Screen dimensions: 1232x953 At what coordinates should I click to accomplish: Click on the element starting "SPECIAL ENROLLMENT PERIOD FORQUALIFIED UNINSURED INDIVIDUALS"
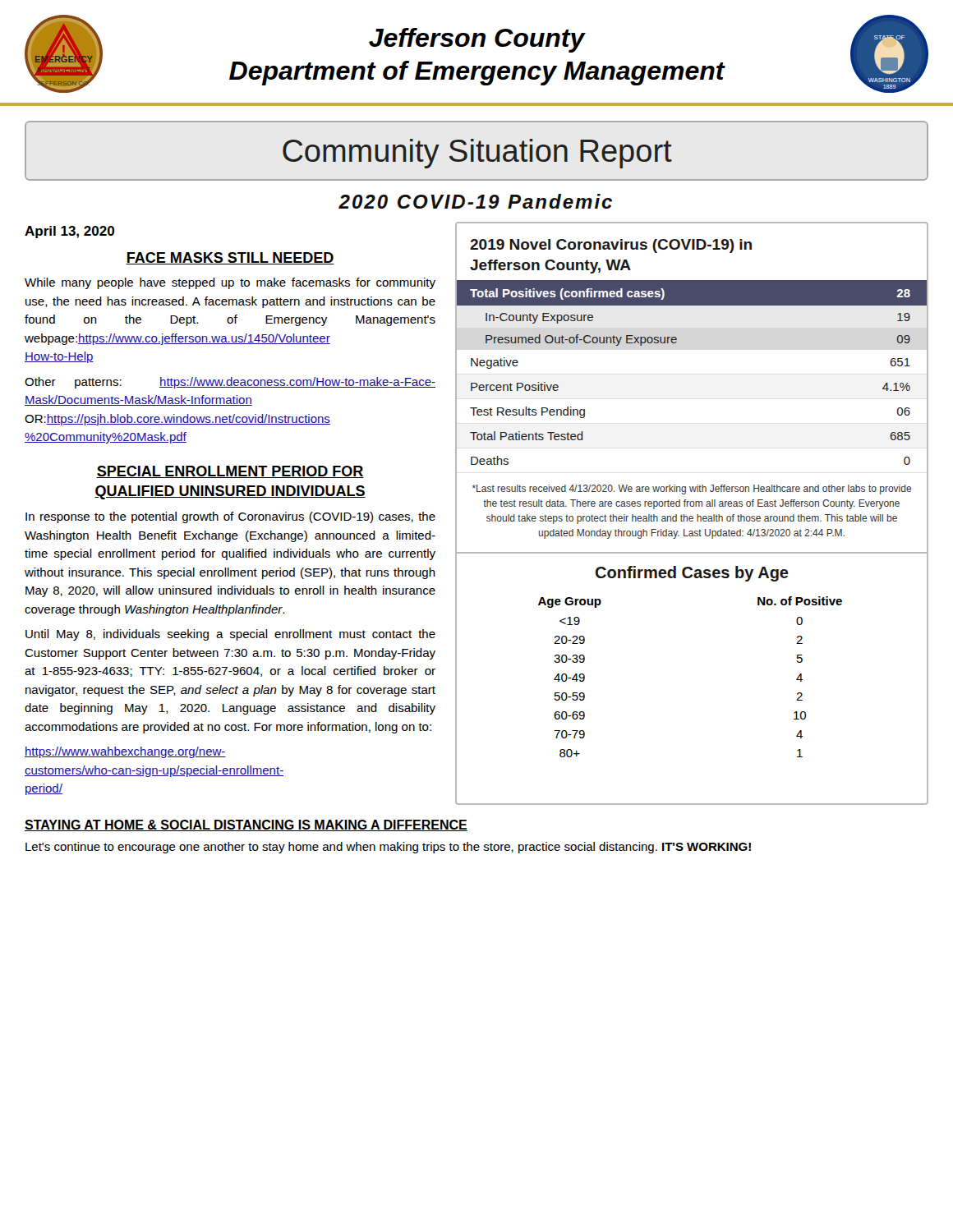click(x=230, y=481)
